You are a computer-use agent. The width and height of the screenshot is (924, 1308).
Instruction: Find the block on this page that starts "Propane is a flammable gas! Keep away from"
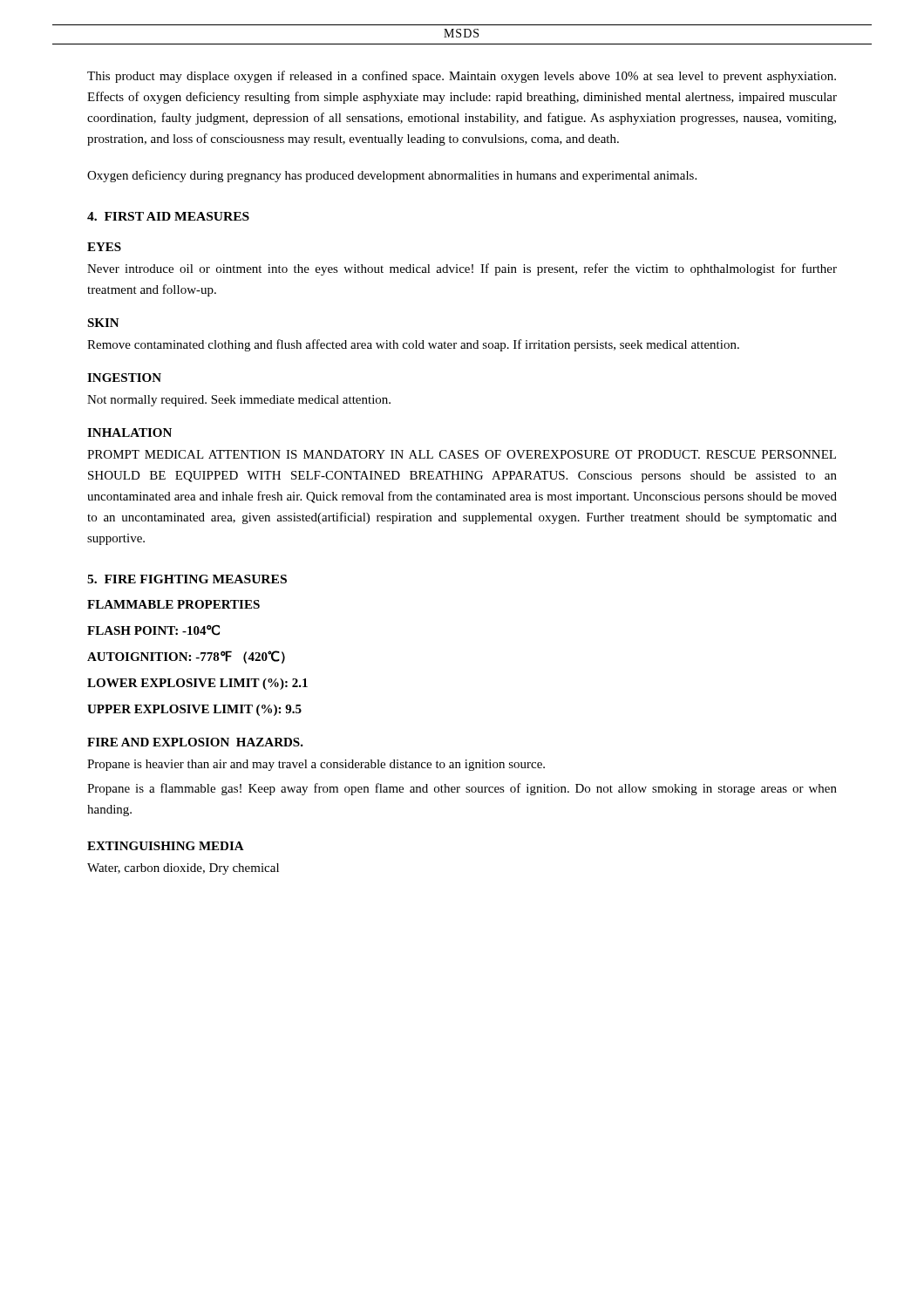point(462,799)
